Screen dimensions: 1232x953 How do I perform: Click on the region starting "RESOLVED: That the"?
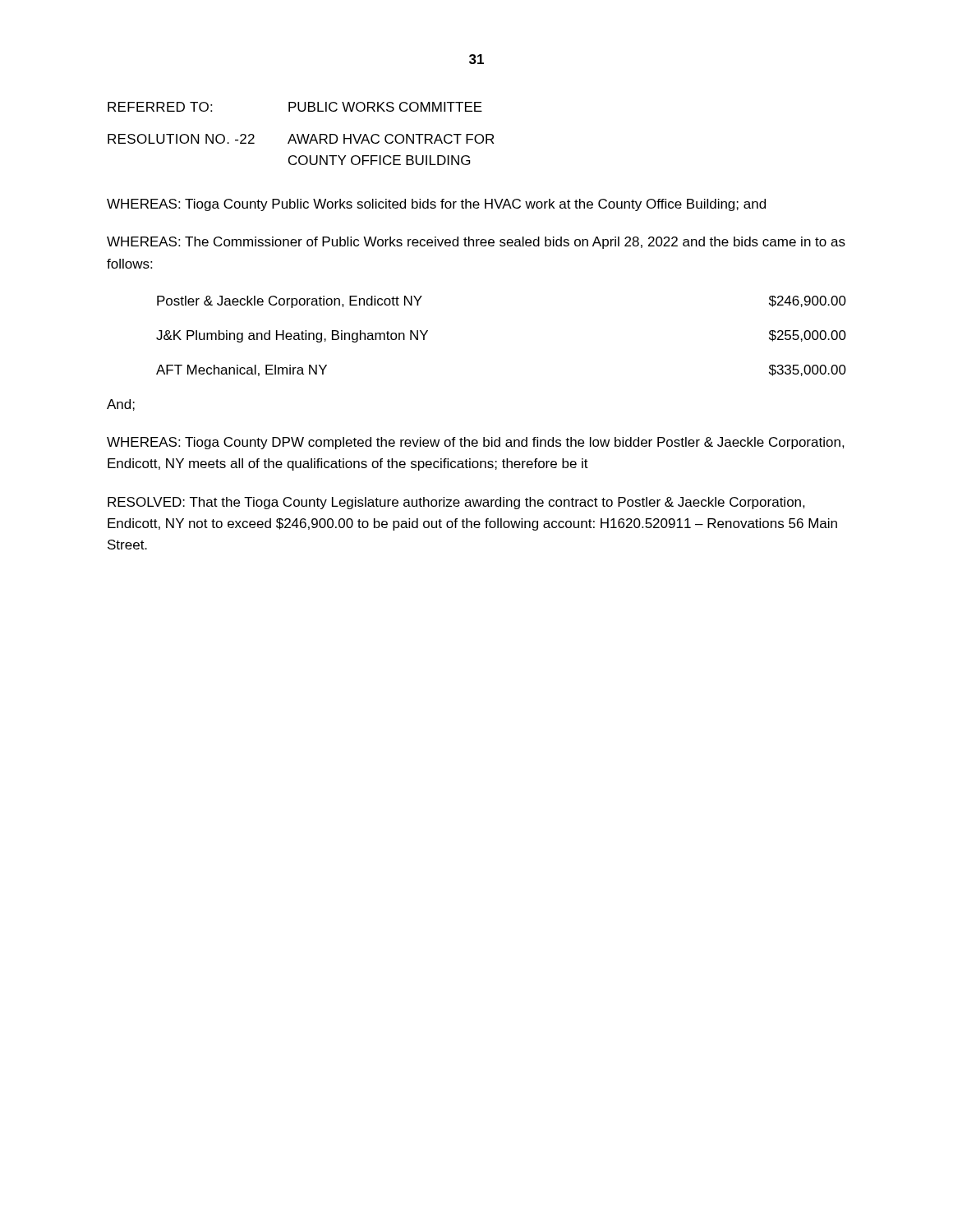coord(472,524)
